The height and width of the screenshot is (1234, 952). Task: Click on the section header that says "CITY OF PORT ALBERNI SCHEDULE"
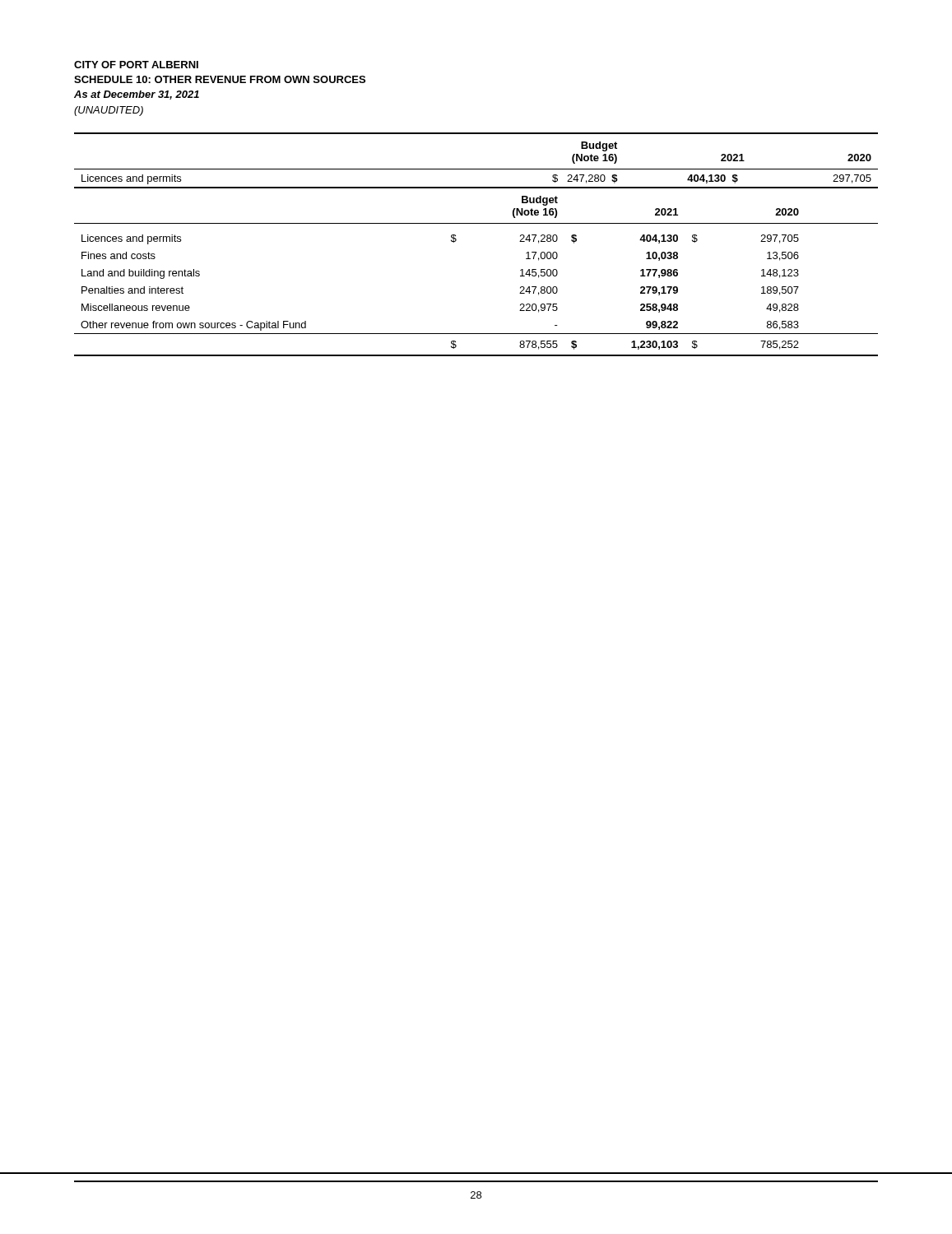pos(136,65)
